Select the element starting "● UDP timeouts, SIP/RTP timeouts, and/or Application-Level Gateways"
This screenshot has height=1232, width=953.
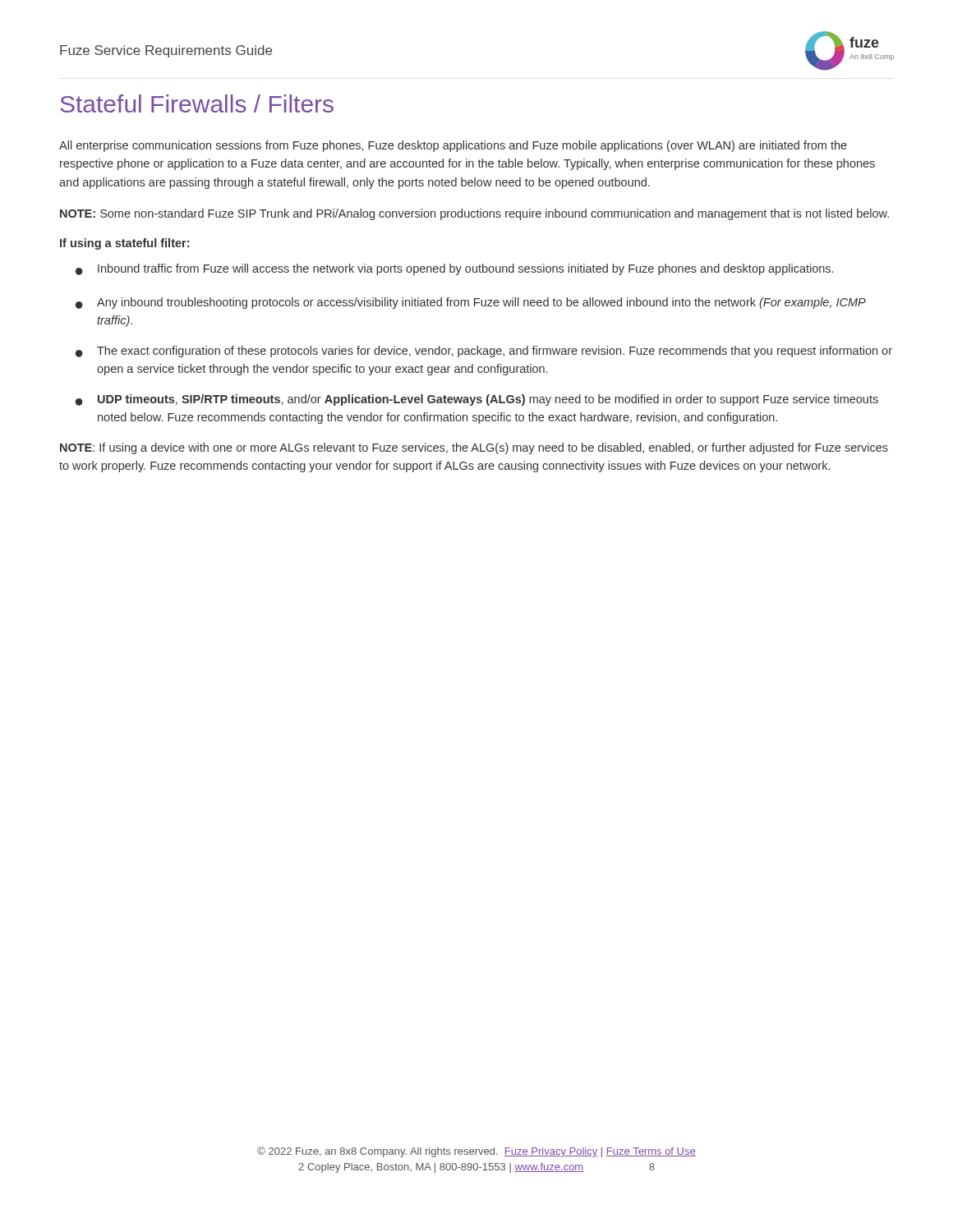pos(476,408)
